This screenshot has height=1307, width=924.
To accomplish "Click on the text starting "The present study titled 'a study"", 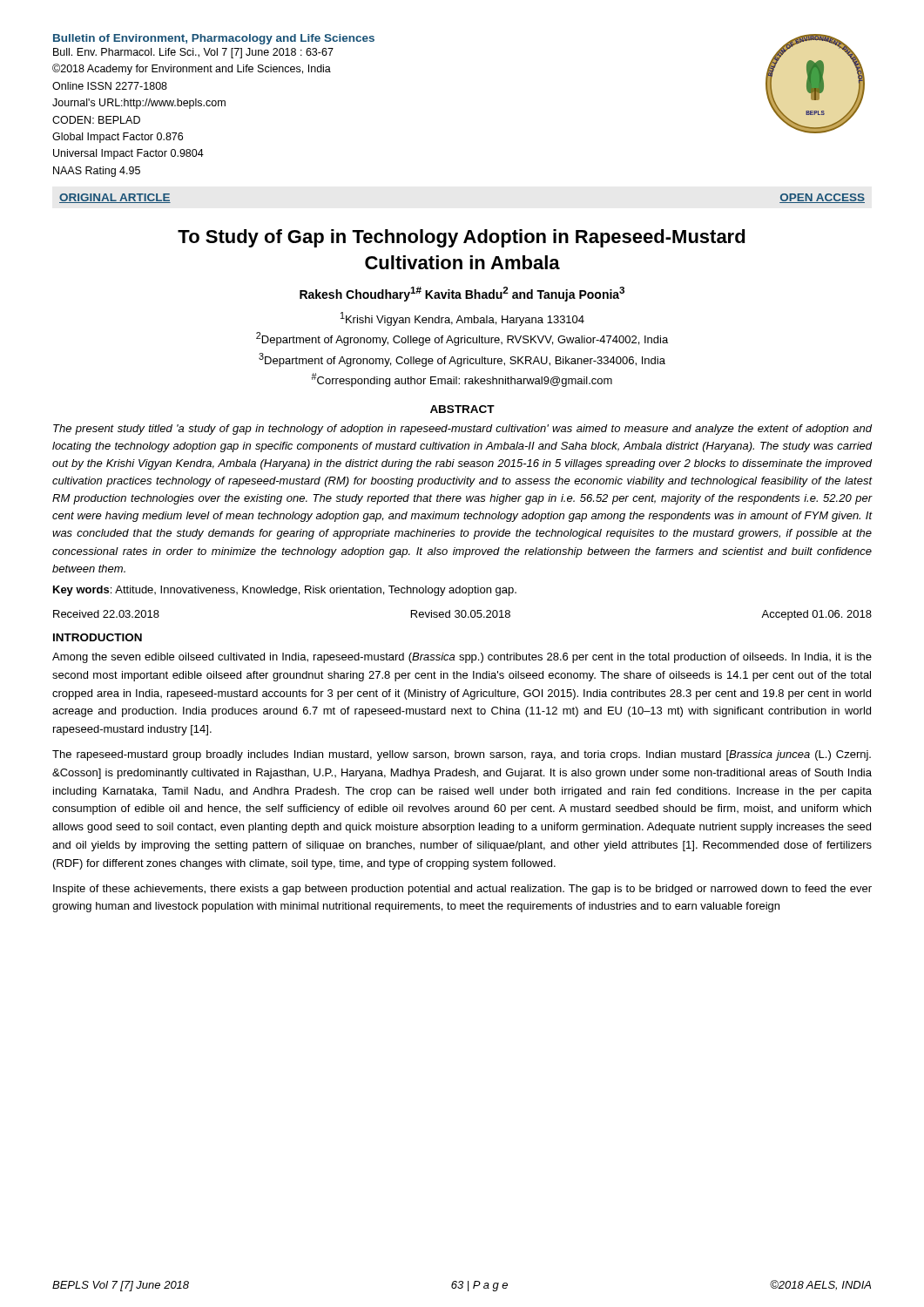I will (462, 498).
